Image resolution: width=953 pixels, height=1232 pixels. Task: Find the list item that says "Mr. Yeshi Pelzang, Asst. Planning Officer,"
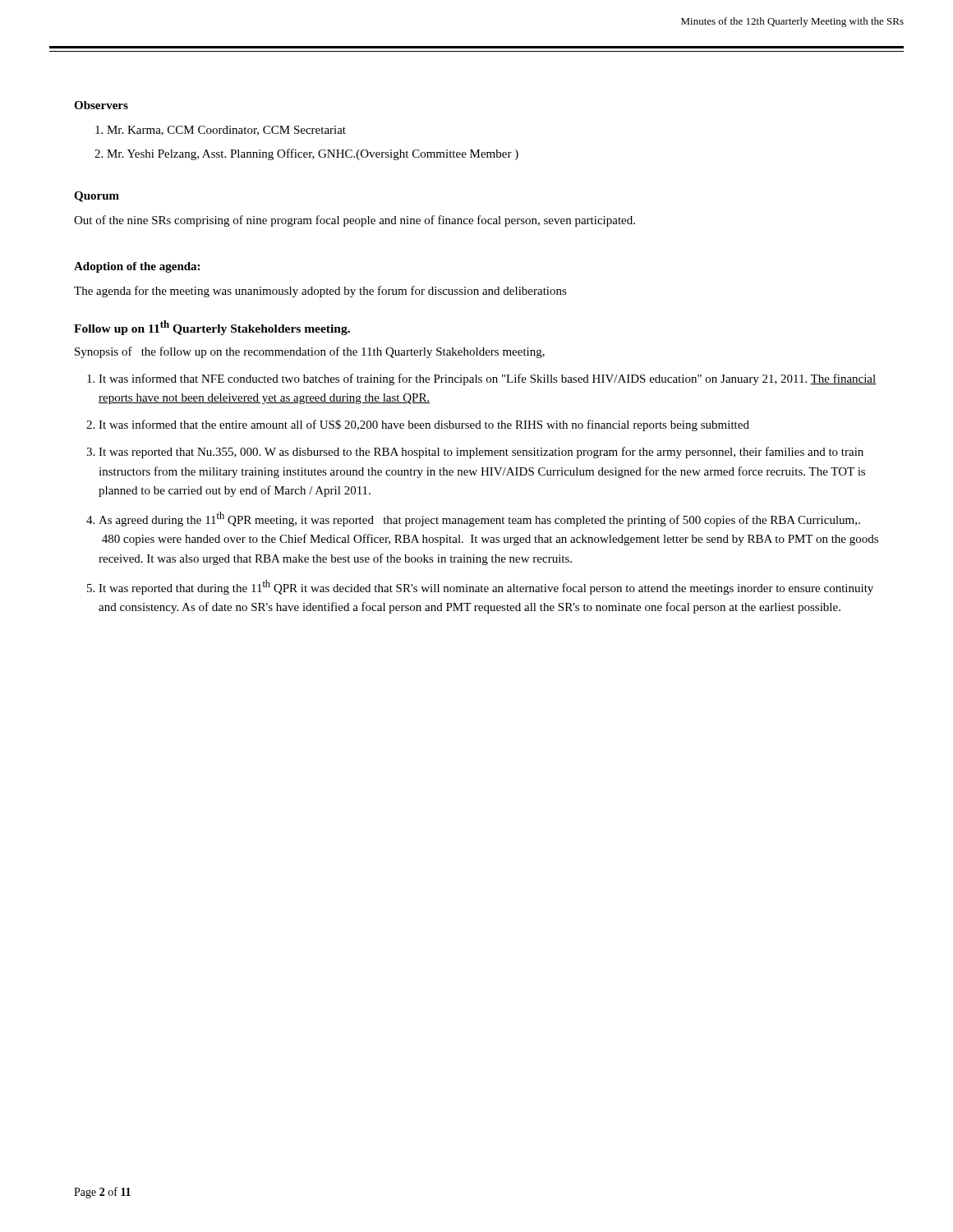313,153
